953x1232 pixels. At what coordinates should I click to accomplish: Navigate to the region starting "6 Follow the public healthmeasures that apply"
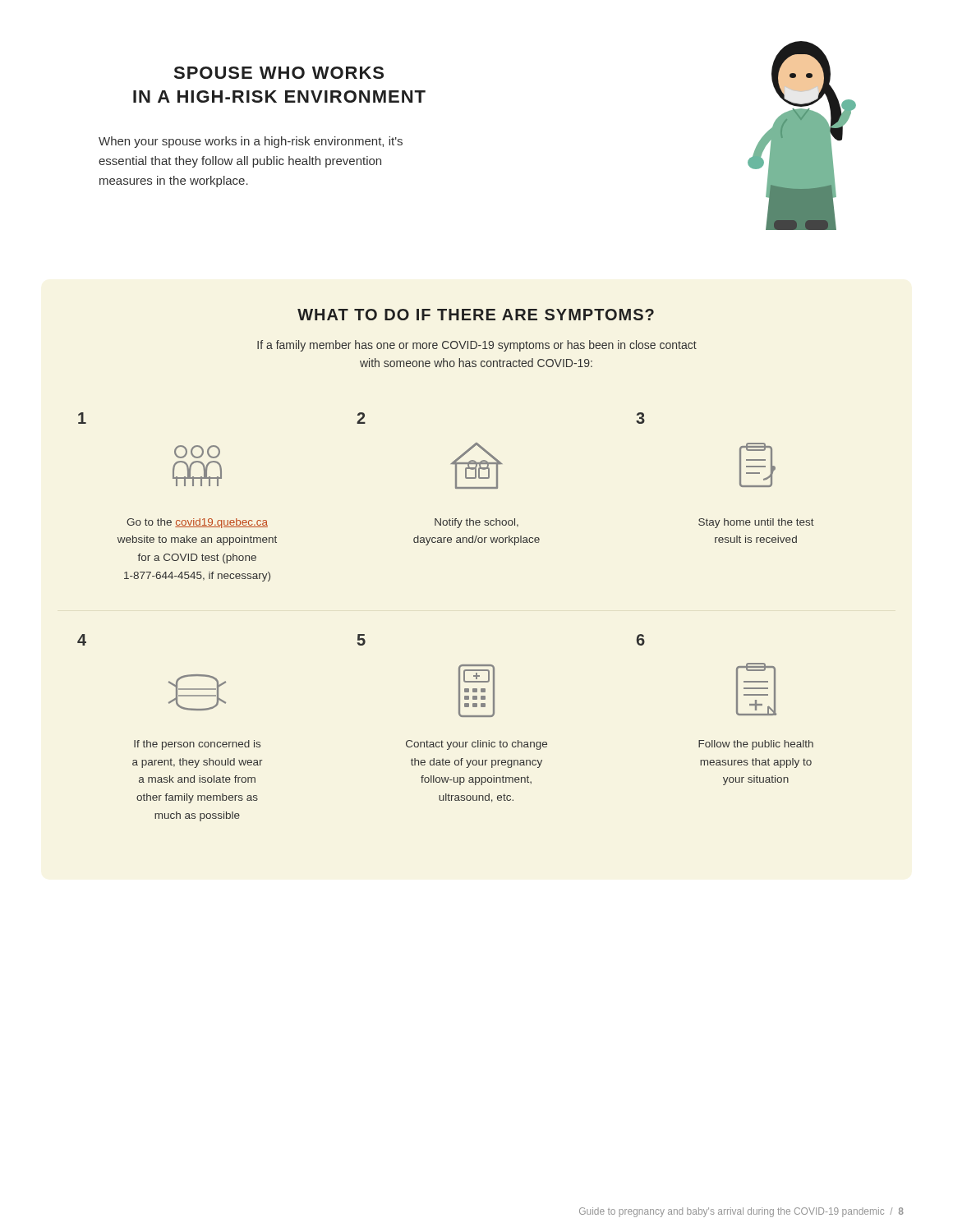click(725, 710)
